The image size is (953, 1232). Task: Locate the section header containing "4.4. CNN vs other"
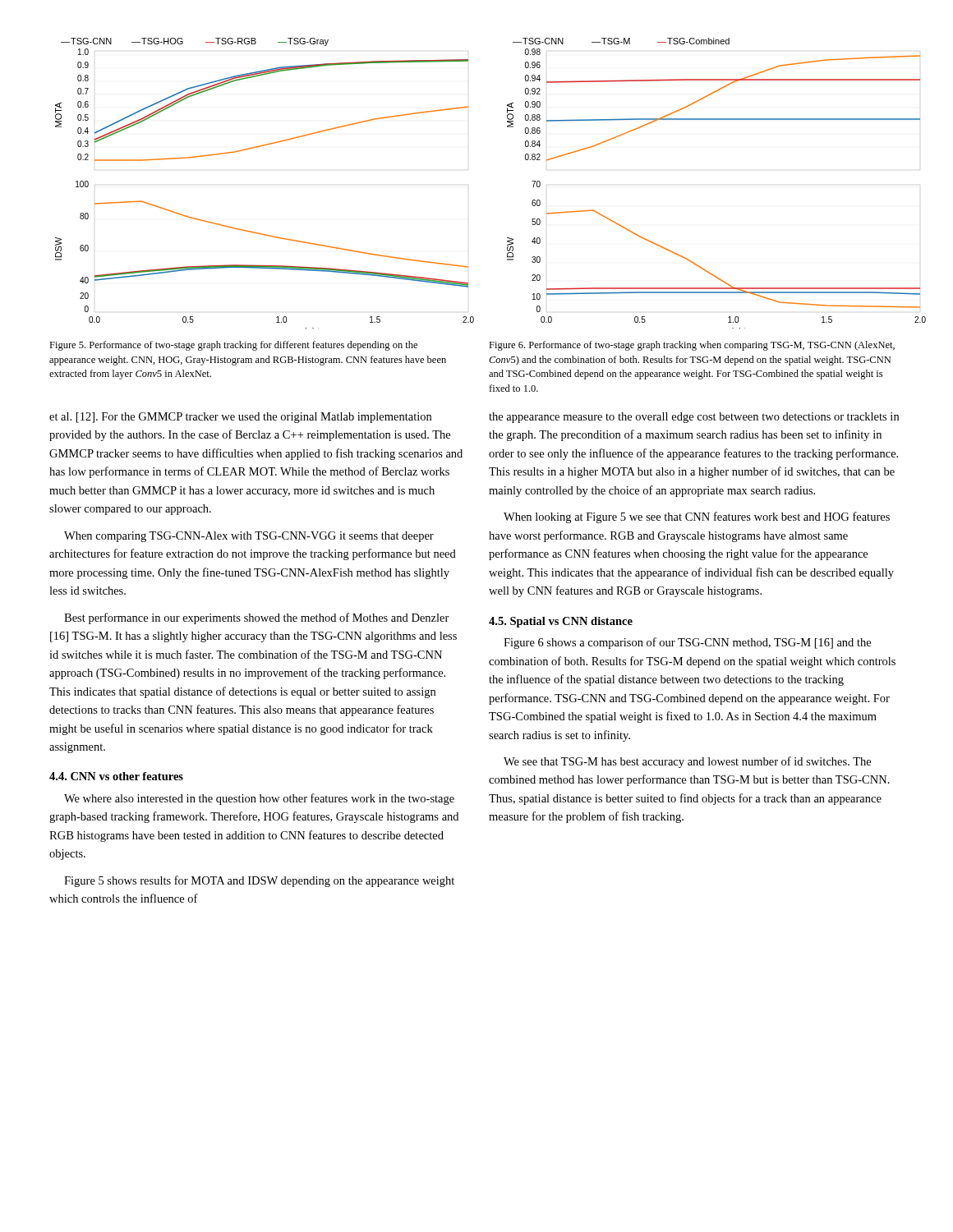pos(116,777)
